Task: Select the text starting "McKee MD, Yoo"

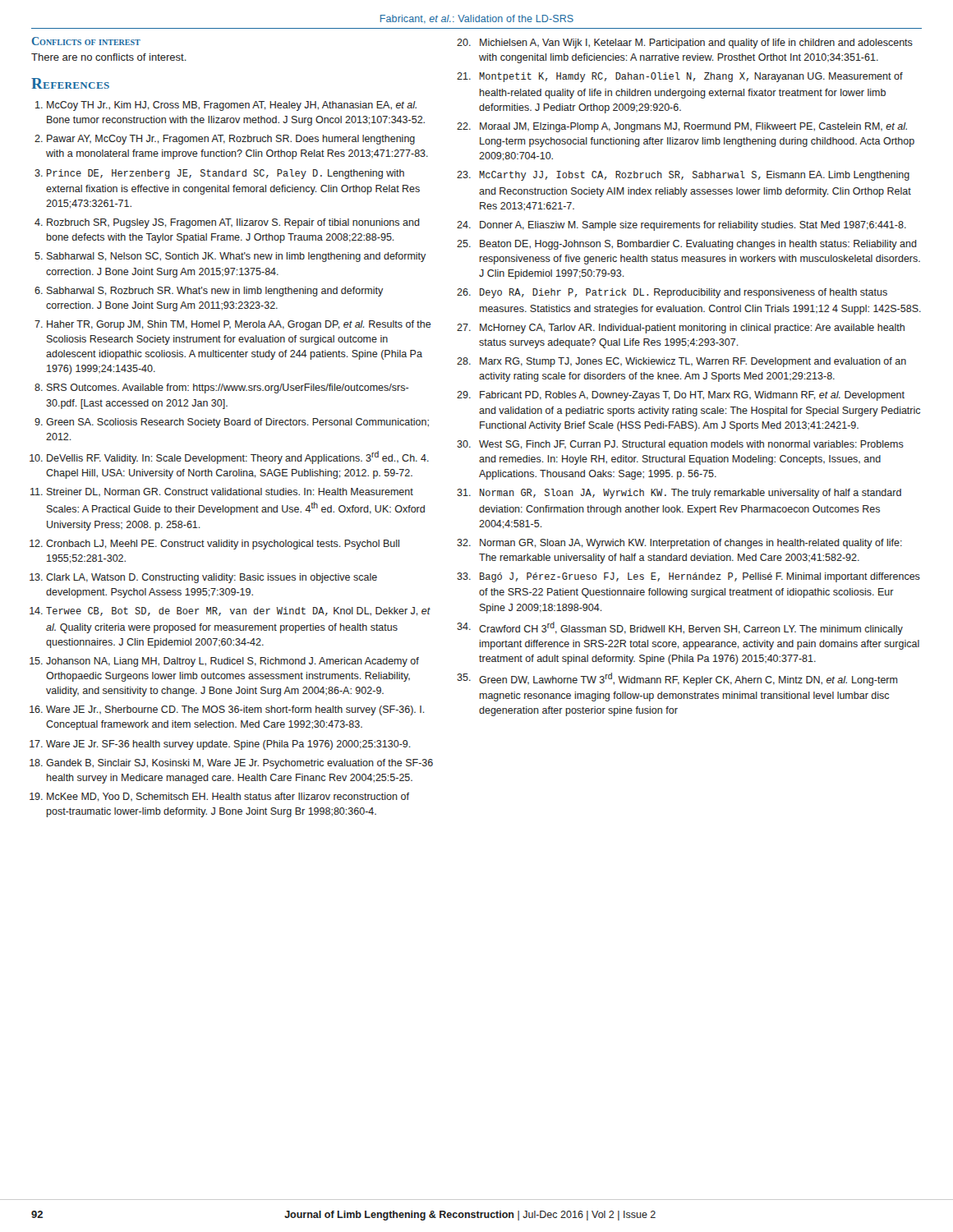Action: pyautogui.click(x=228, y=804)
